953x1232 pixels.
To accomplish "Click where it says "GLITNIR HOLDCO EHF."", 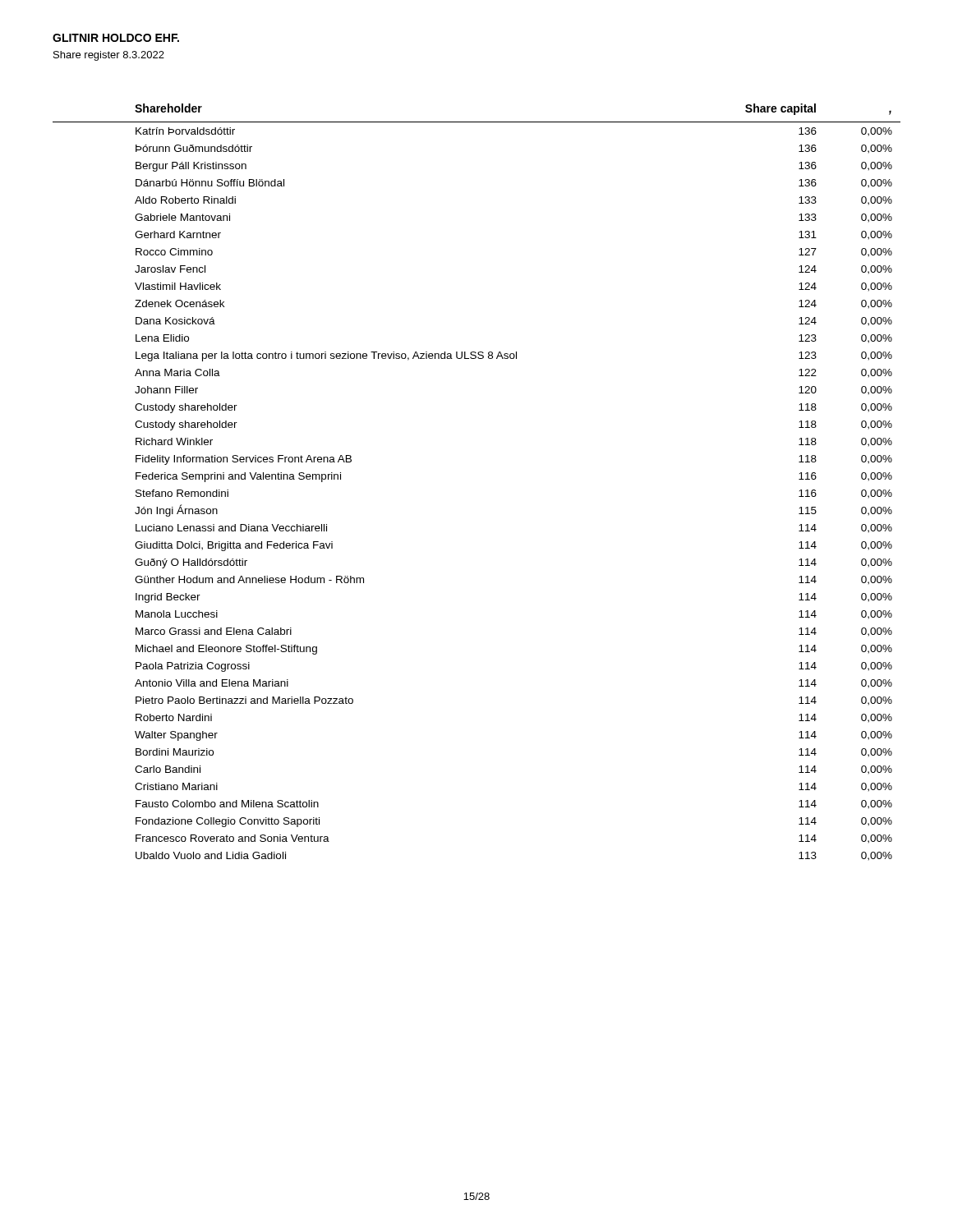I will pos(116,38).
